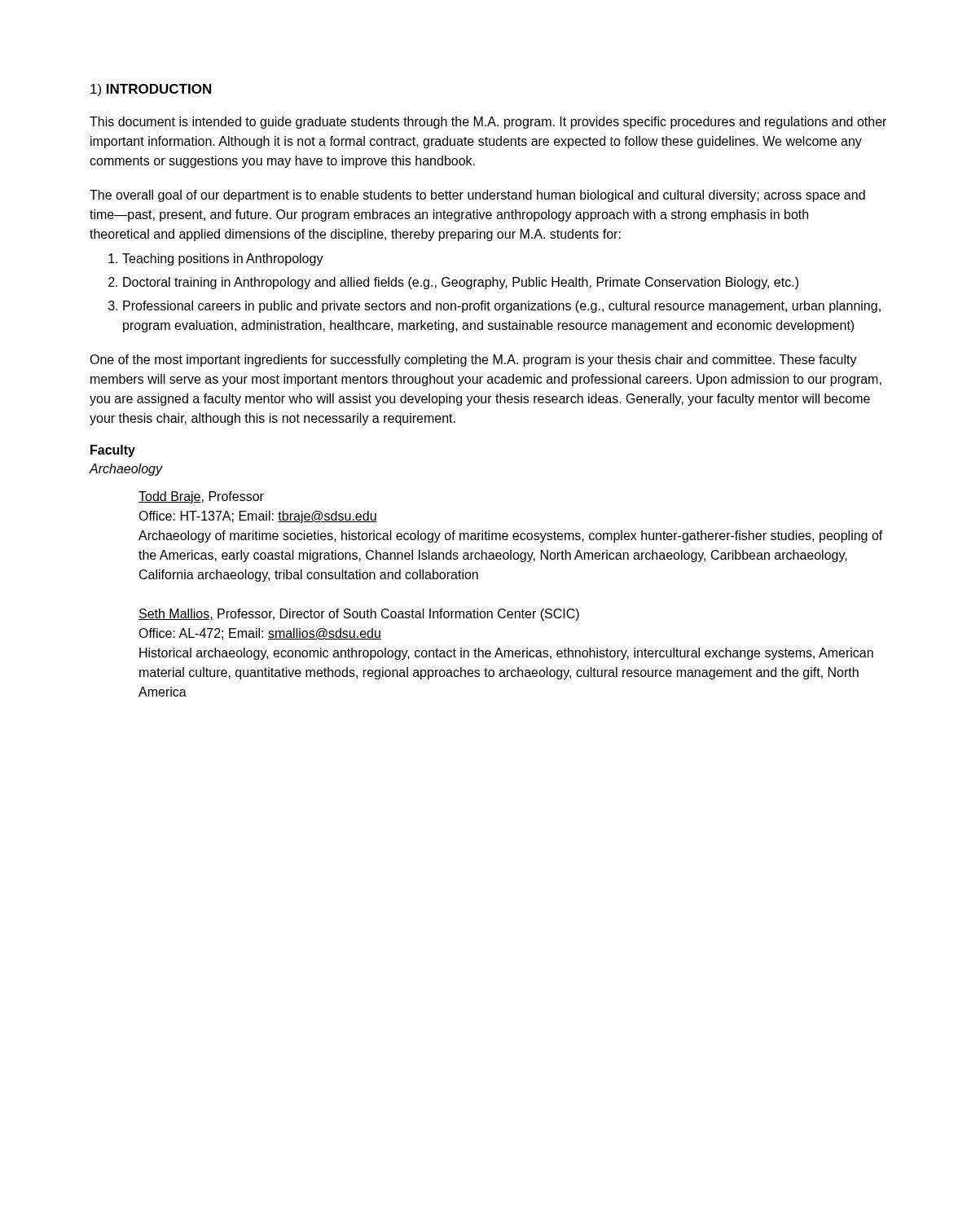Navigate to the passage starting "1) INTRODUCTION"
Viewport: 980px width, 1222px height.
[151, 89]
